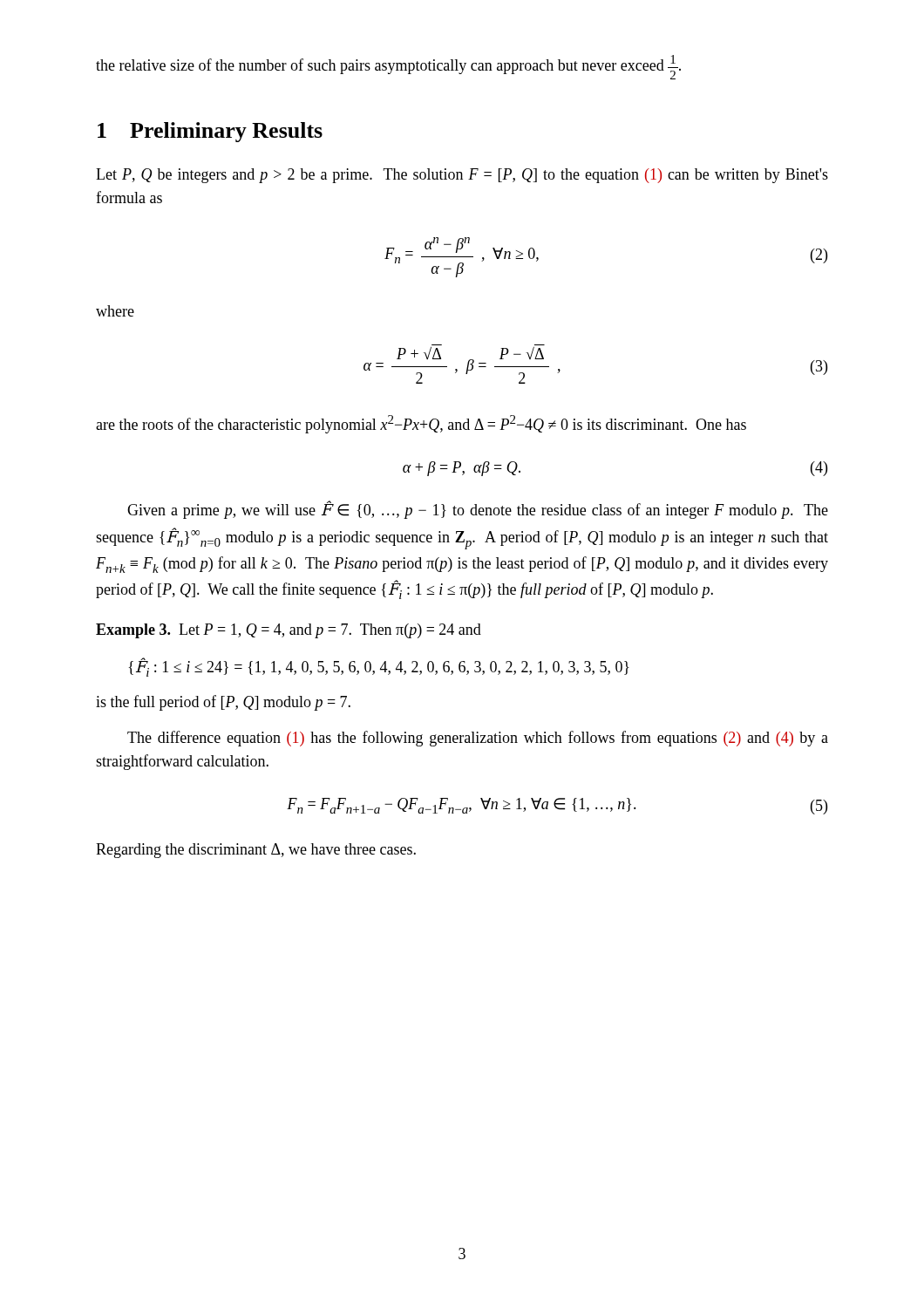Locate the text block containing "The difference equation (1) has the following"
This screenshot has height=1308, width=924.
point(462,750)
